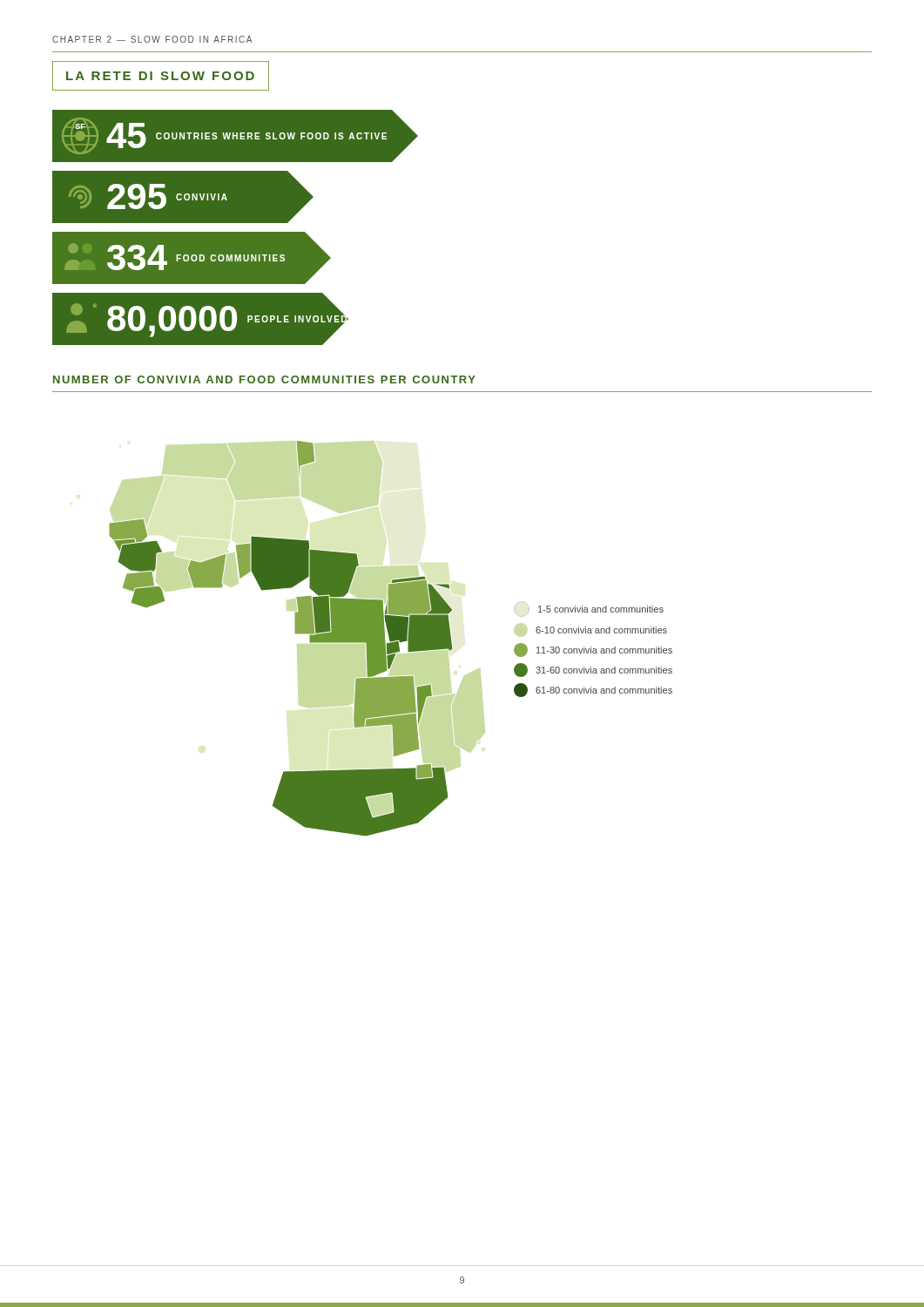Point to the block starting "6-10 convivia and communities"
This screenshot has width=924, height=1307.
[590, 630]
